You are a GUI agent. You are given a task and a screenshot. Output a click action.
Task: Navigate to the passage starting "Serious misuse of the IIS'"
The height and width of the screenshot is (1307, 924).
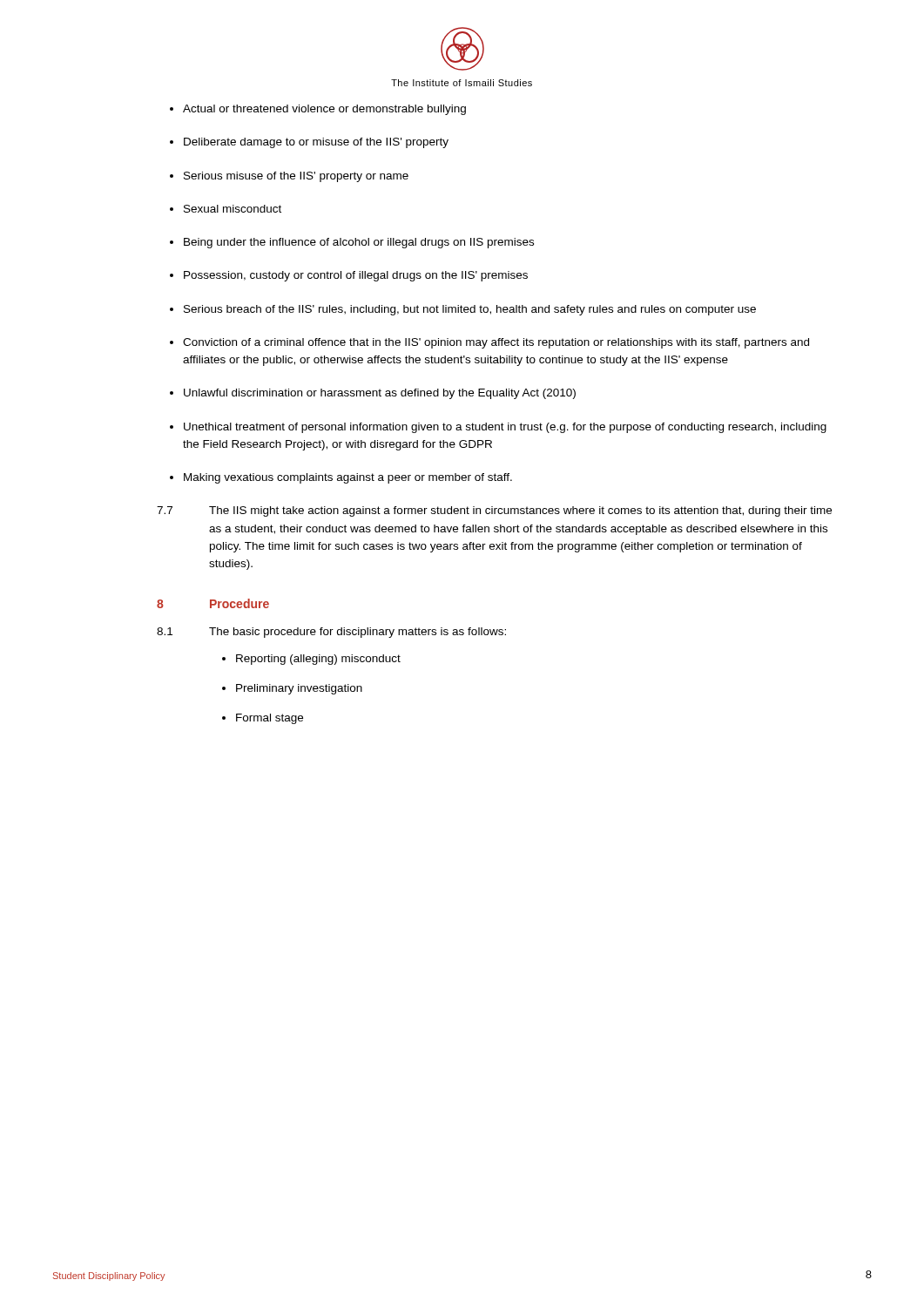tap(296, 175)
